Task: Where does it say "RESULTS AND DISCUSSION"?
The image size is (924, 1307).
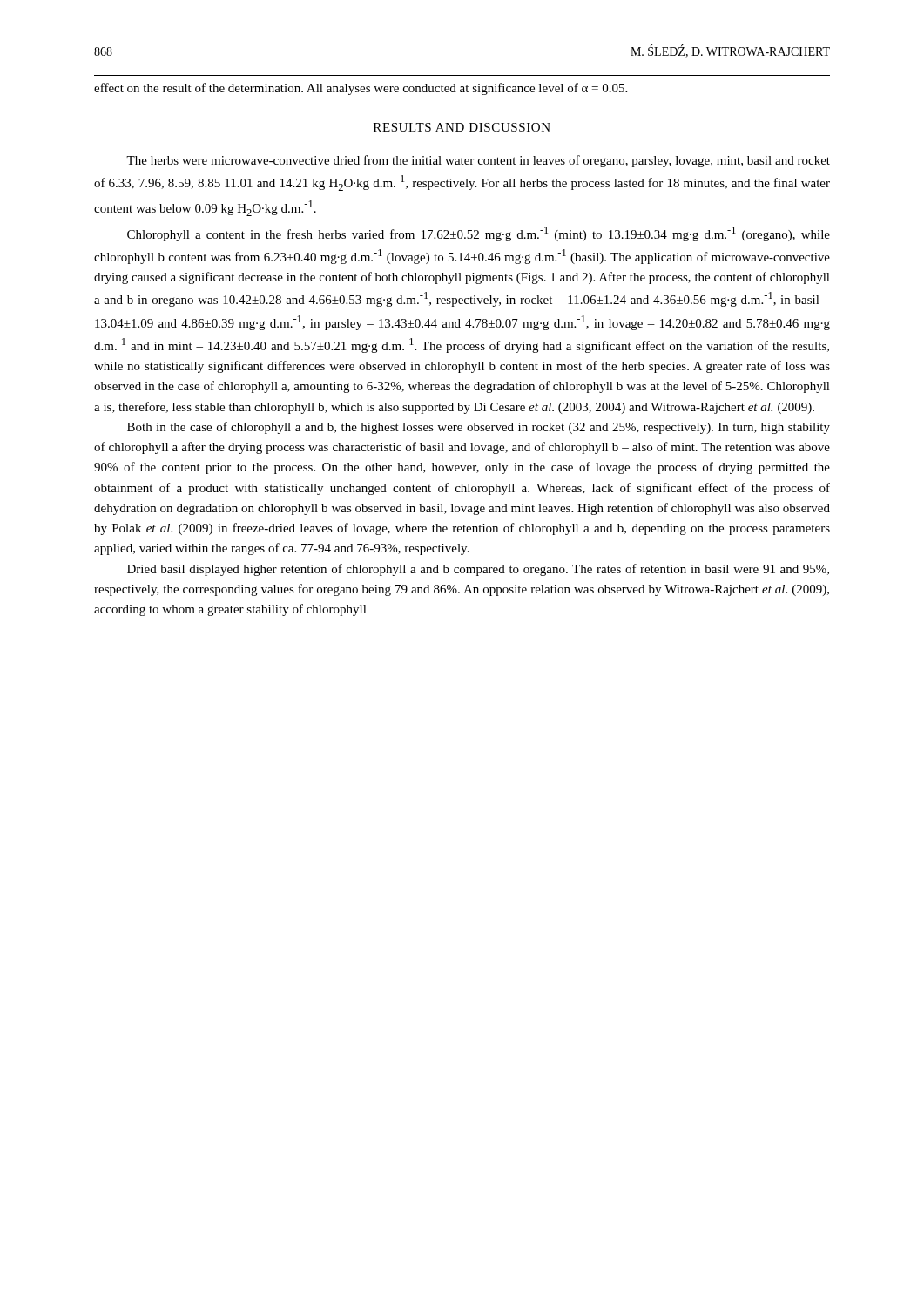Action: coord(462,128)
